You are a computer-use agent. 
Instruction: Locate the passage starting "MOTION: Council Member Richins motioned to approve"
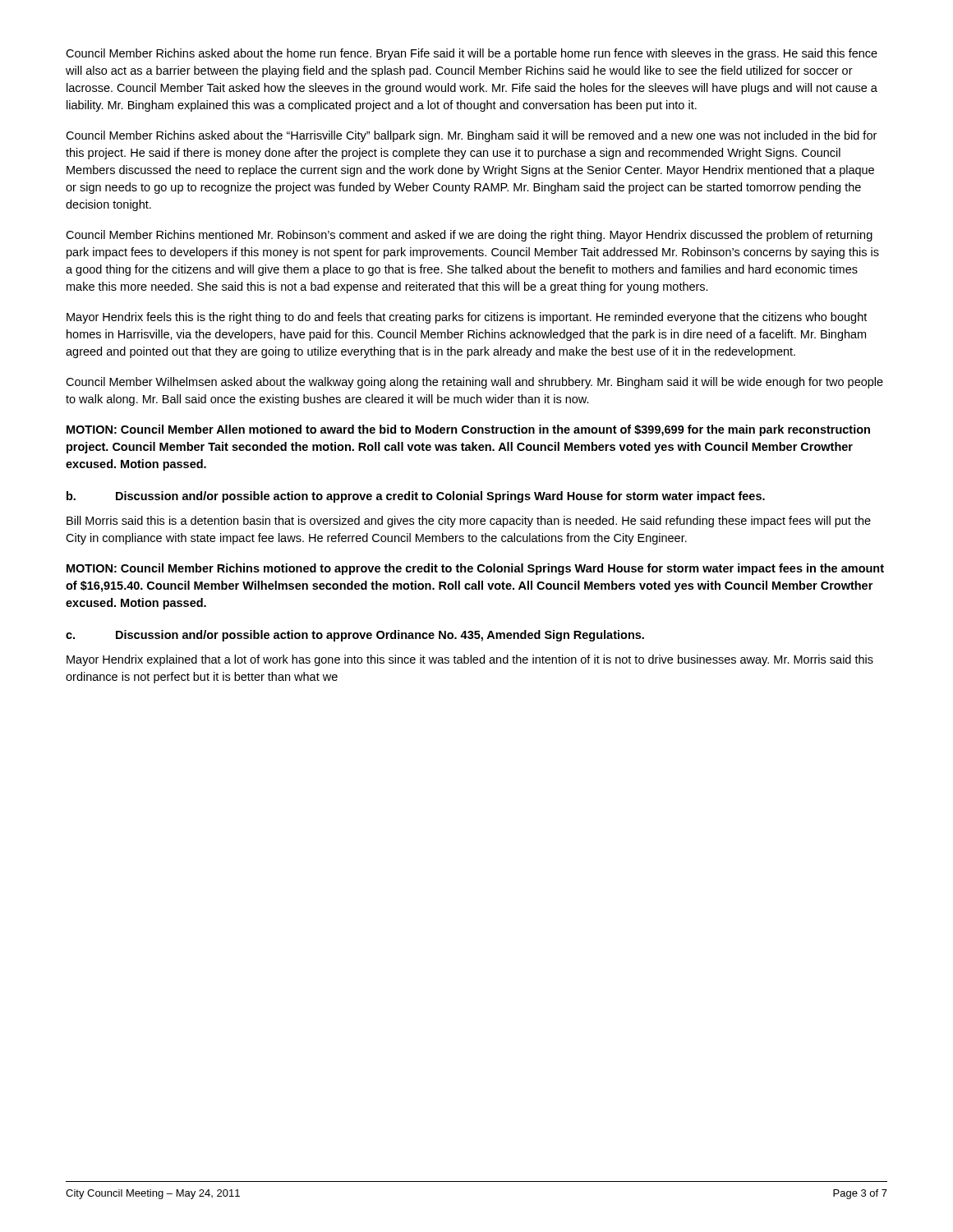pyautogui.click(x=475, y=586)
